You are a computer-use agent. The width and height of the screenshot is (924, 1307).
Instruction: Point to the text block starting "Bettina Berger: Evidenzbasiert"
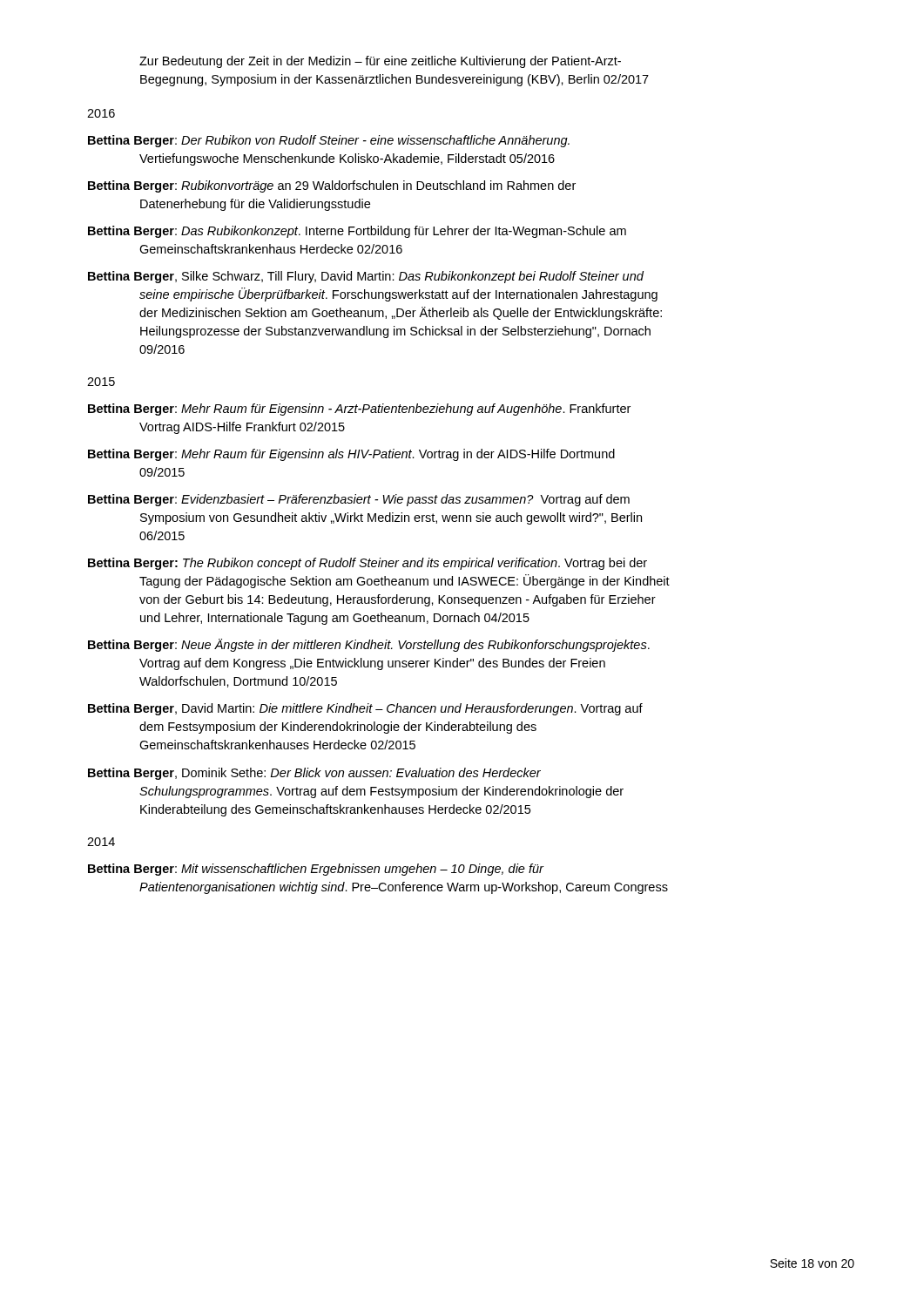tap(365, 518)
